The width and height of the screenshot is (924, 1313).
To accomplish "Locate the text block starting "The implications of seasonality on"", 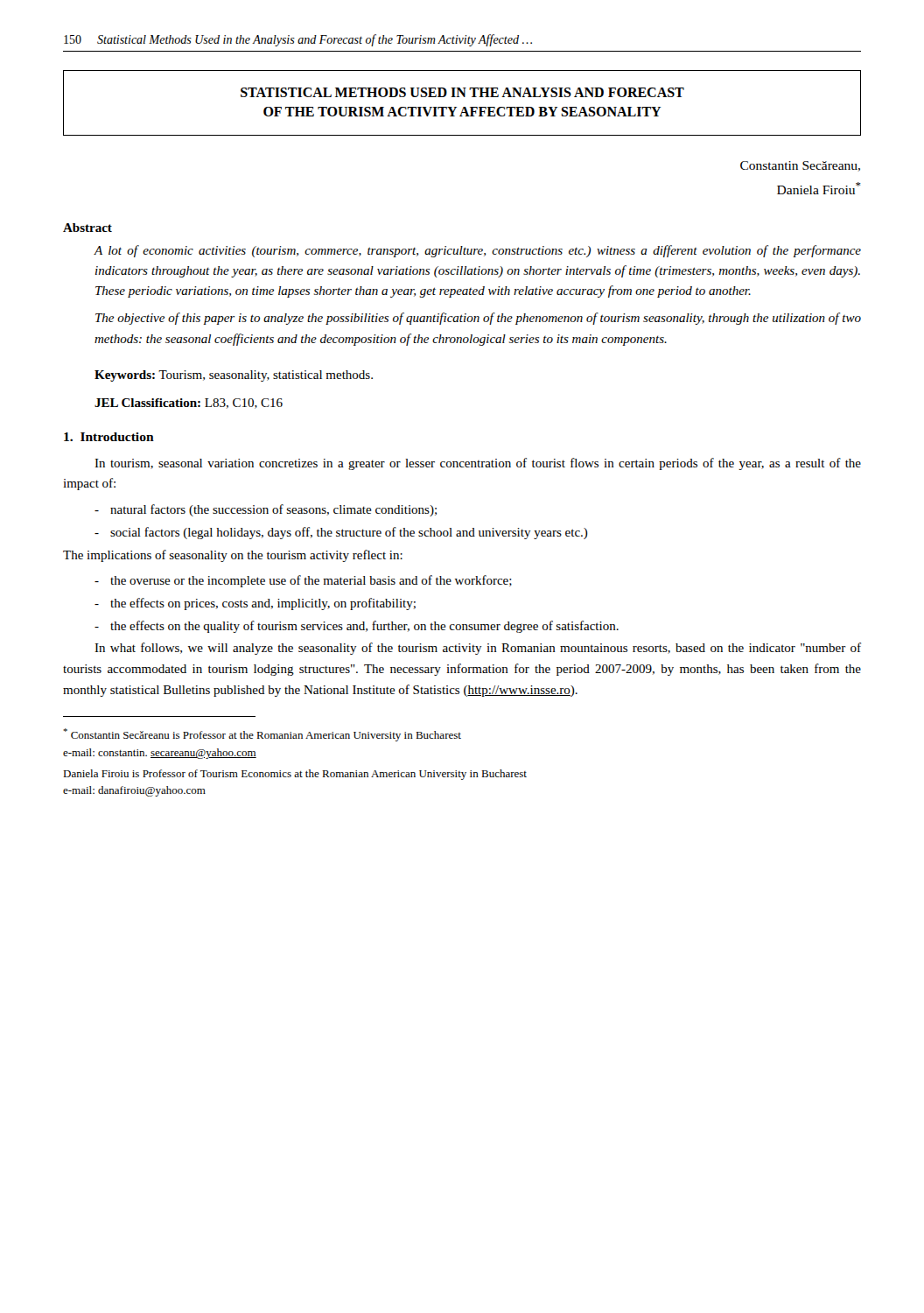I will point(233,555).
